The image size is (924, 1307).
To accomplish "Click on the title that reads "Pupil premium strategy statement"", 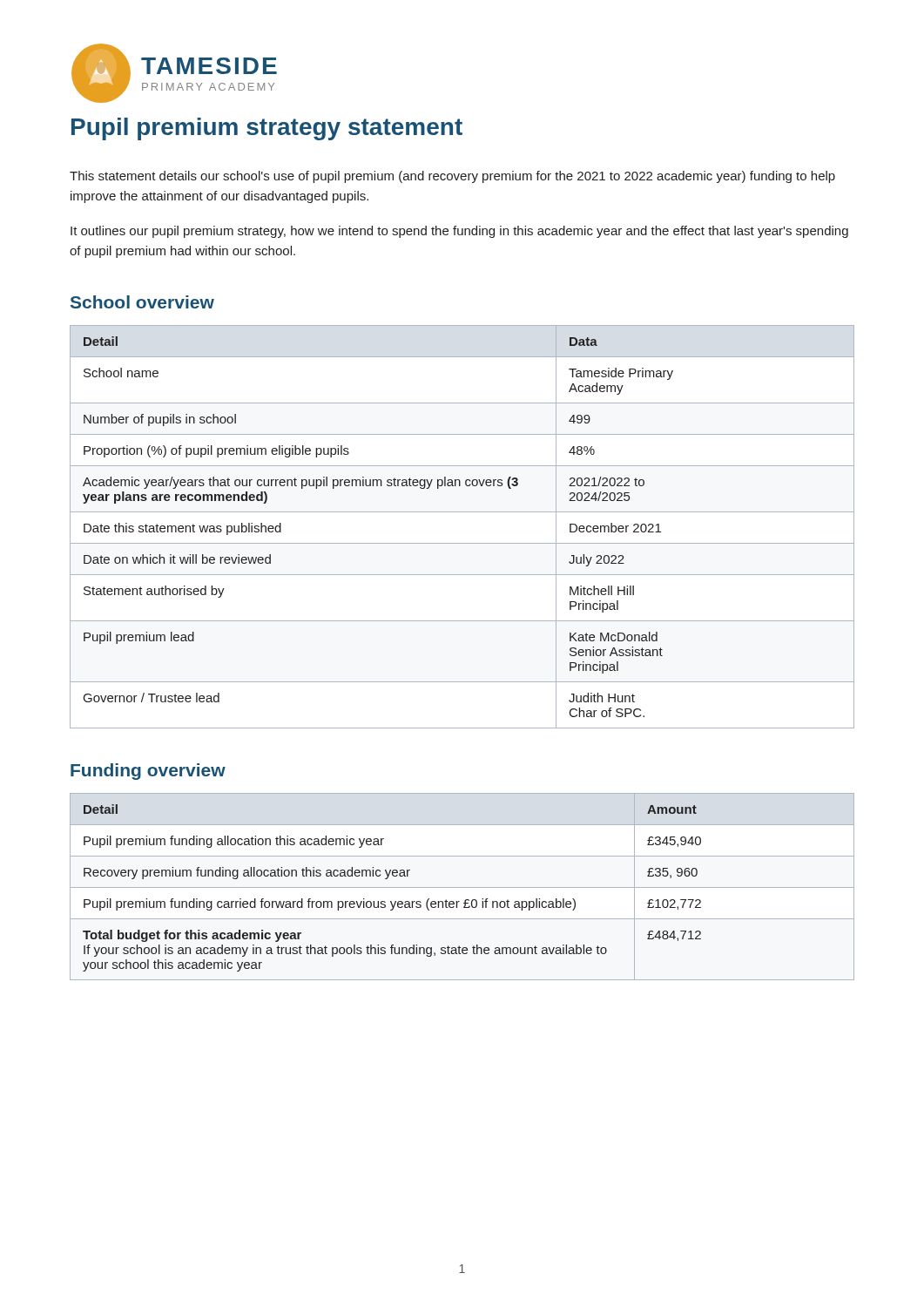I will coord(462,127).
